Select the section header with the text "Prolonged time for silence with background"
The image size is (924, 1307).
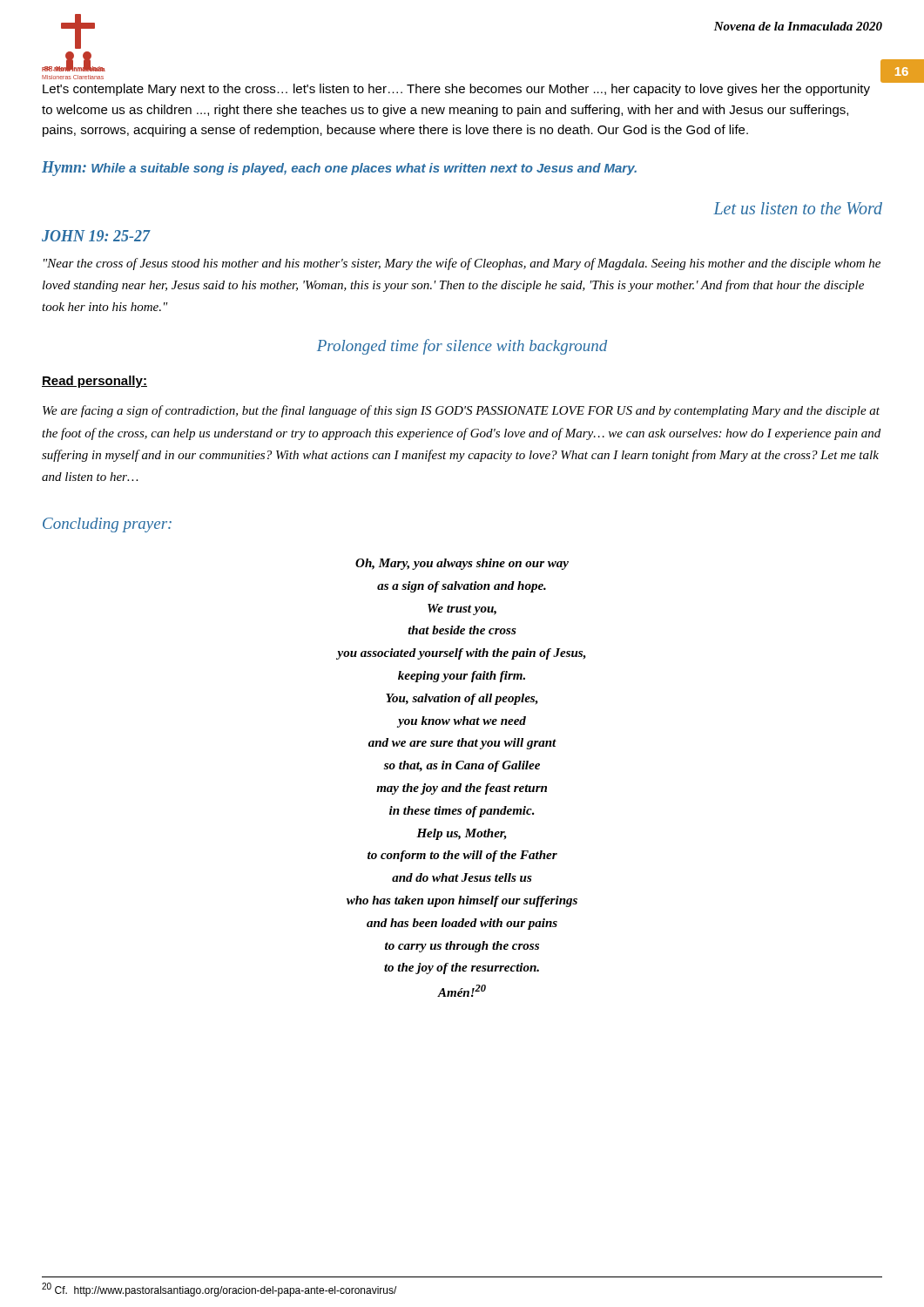pos(462,346)
